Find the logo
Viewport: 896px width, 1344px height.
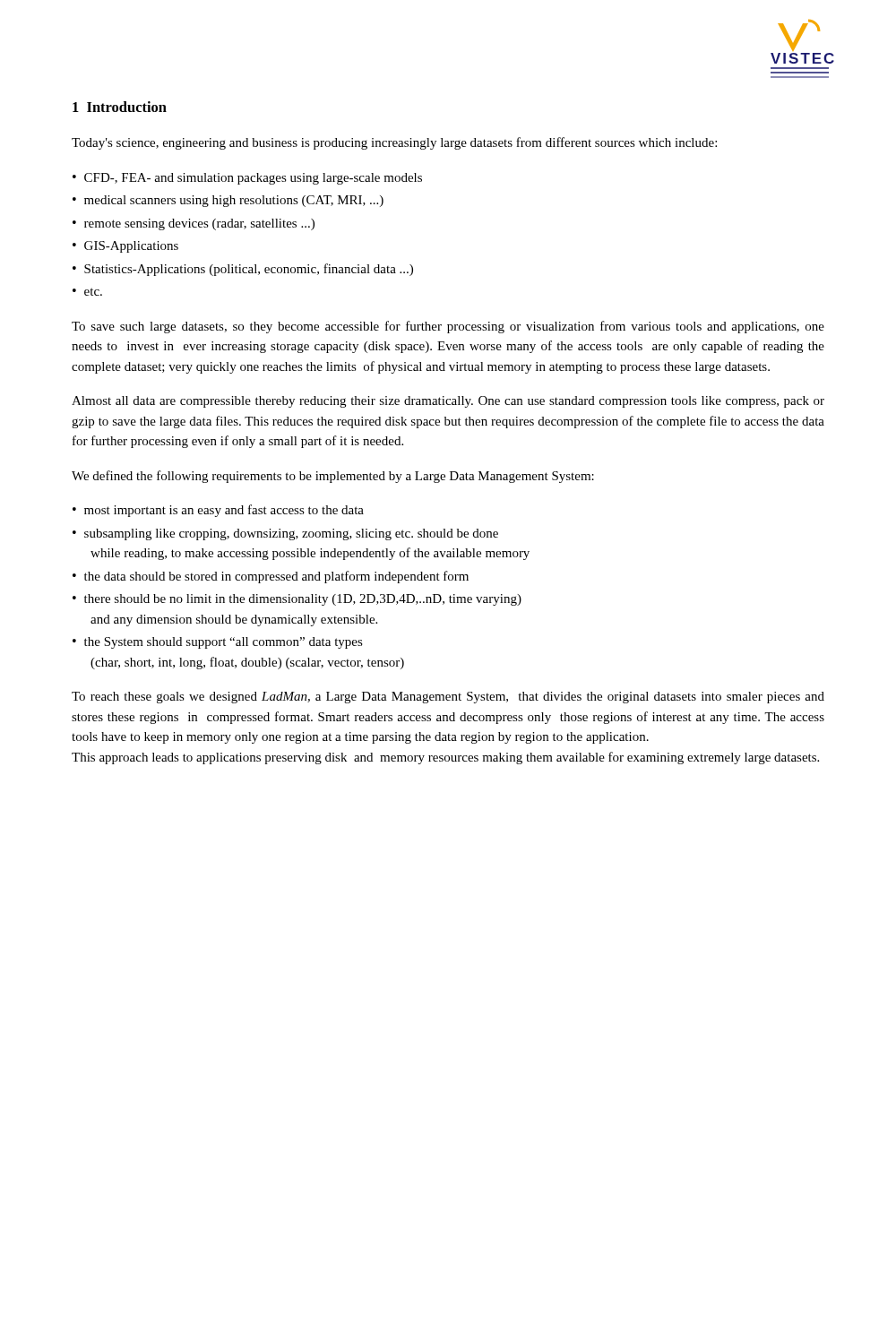tap(793, 49)
